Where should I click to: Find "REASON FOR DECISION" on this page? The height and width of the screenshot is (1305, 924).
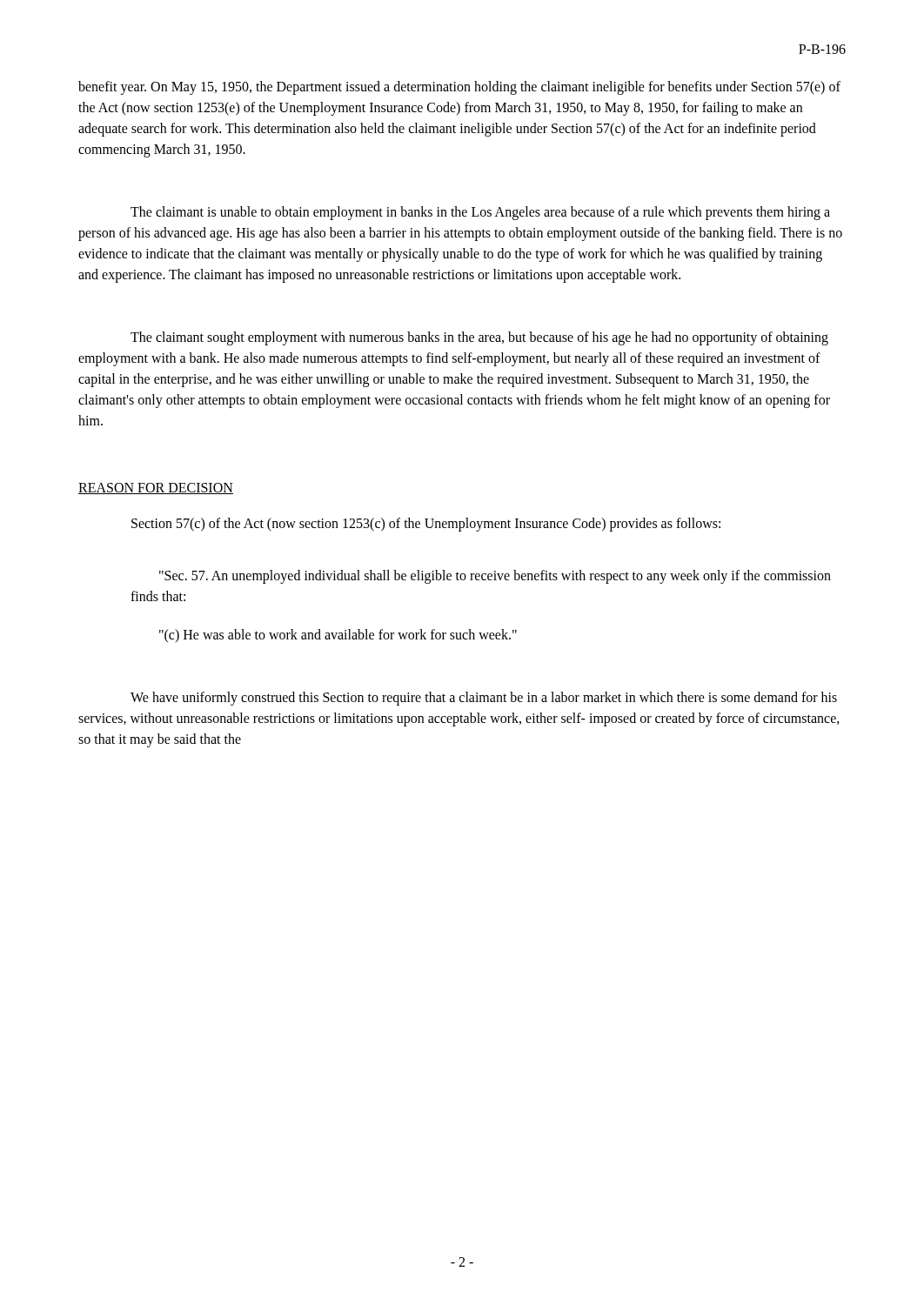[156, 488]
